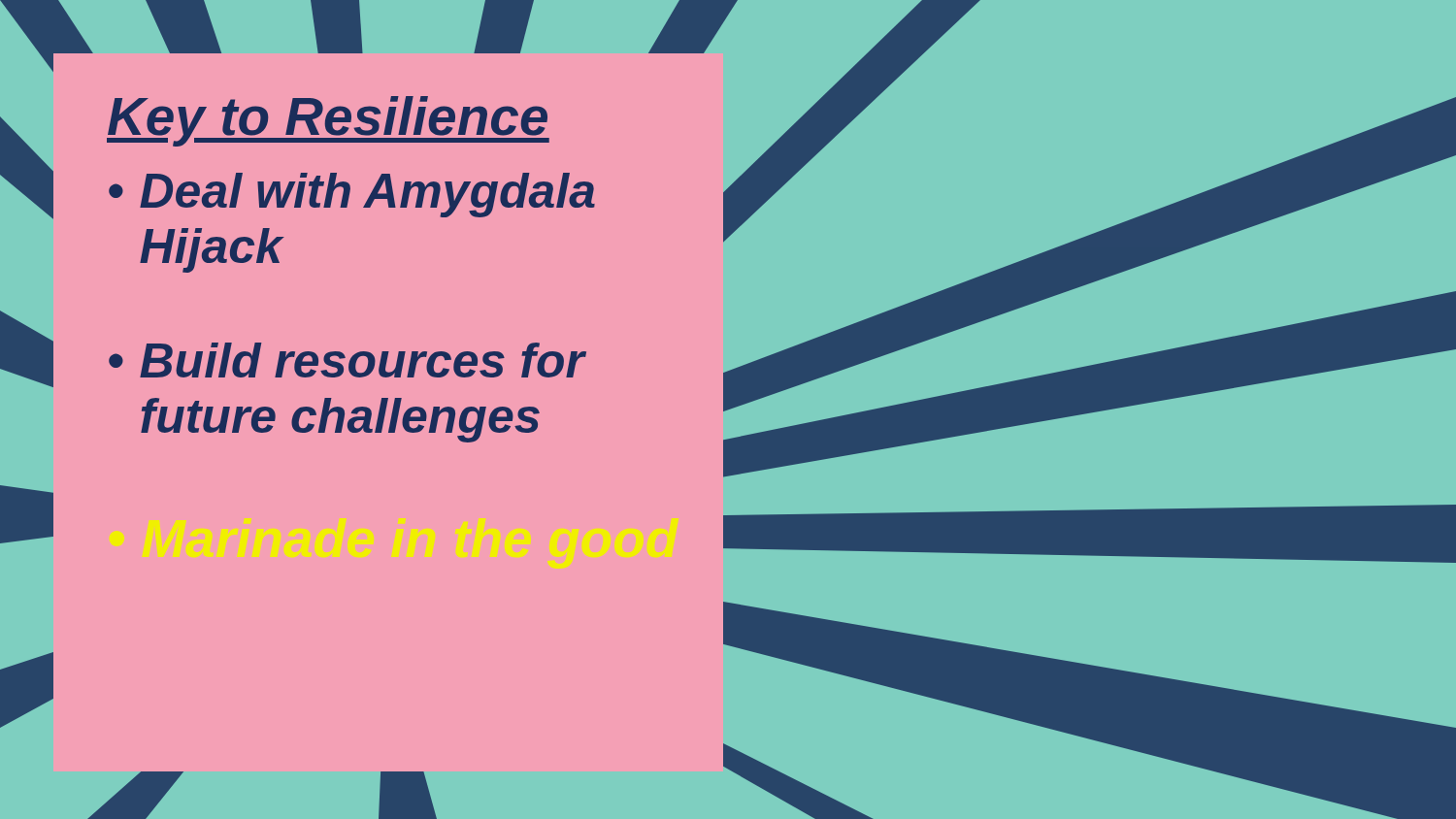Click the passage that begins "• Build resources"
1456x819 pixels.
[396, 389]
